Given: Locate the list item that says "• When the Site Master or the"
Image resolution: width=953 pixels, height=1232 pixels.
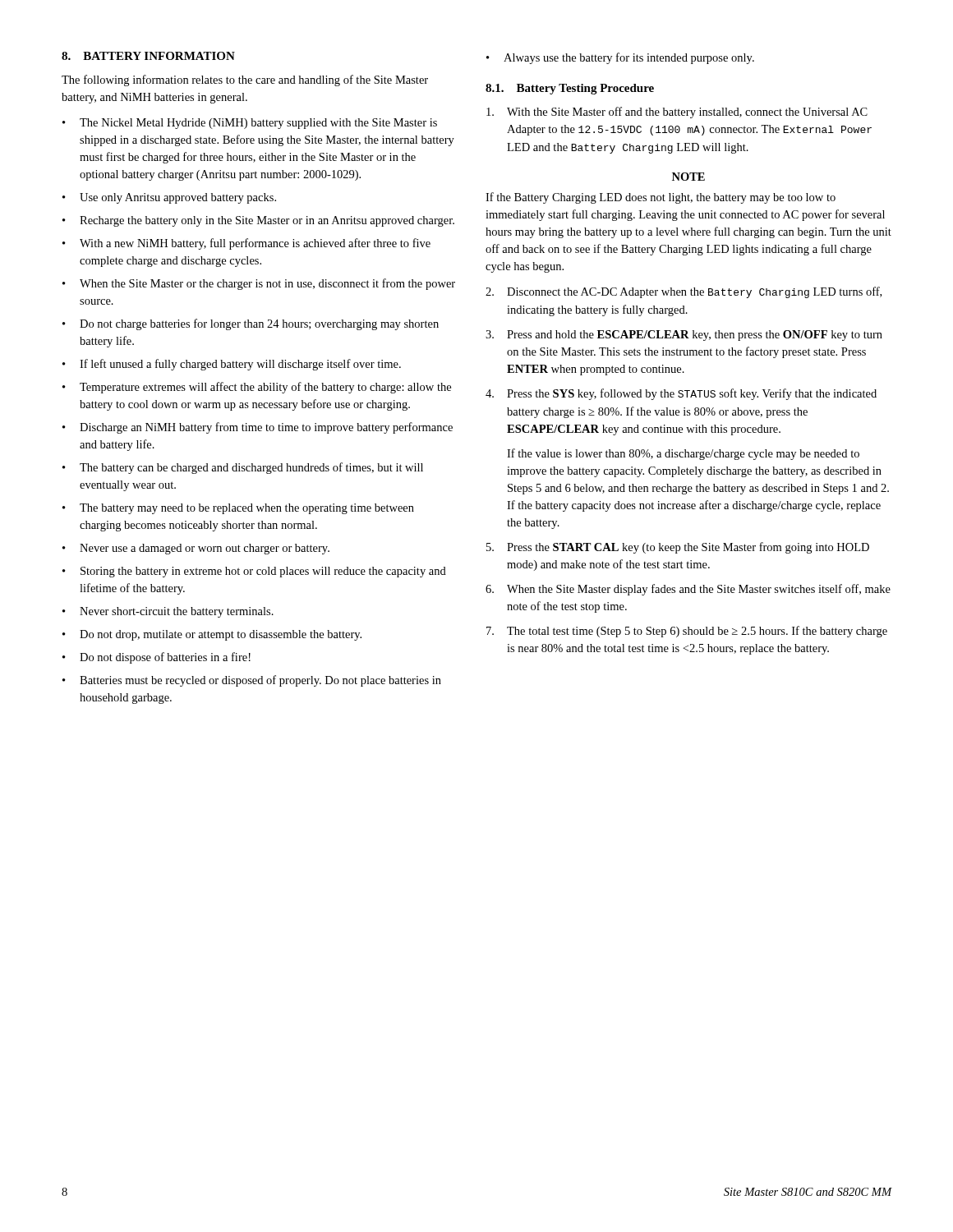Looking at the screenshot, I should click(259, 293).
